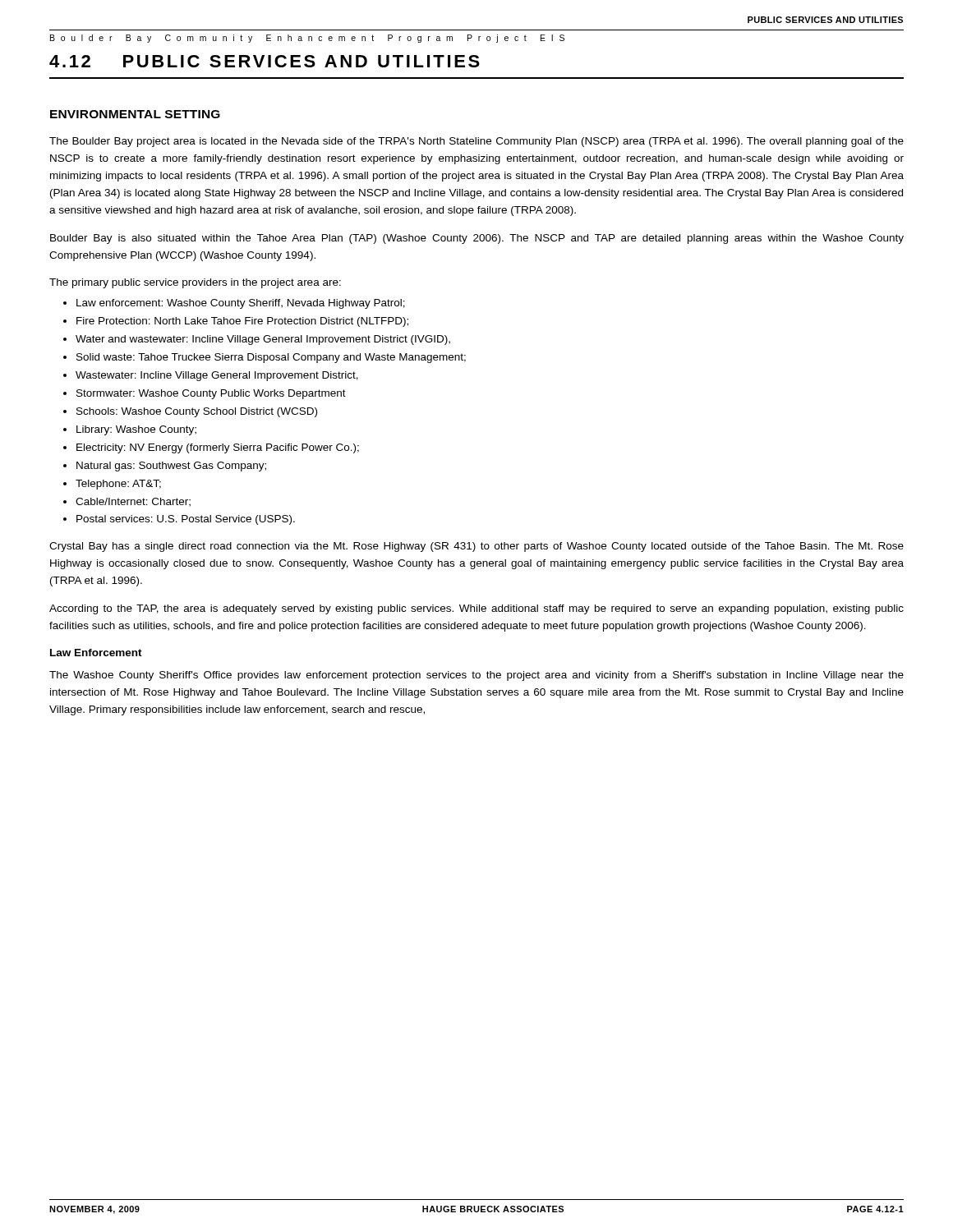This screenshot has width=953, height=1232.
Task: Select the list item with the text "Library: Washoe County;"
Action: pyautogui.click(x=136, y=429)
